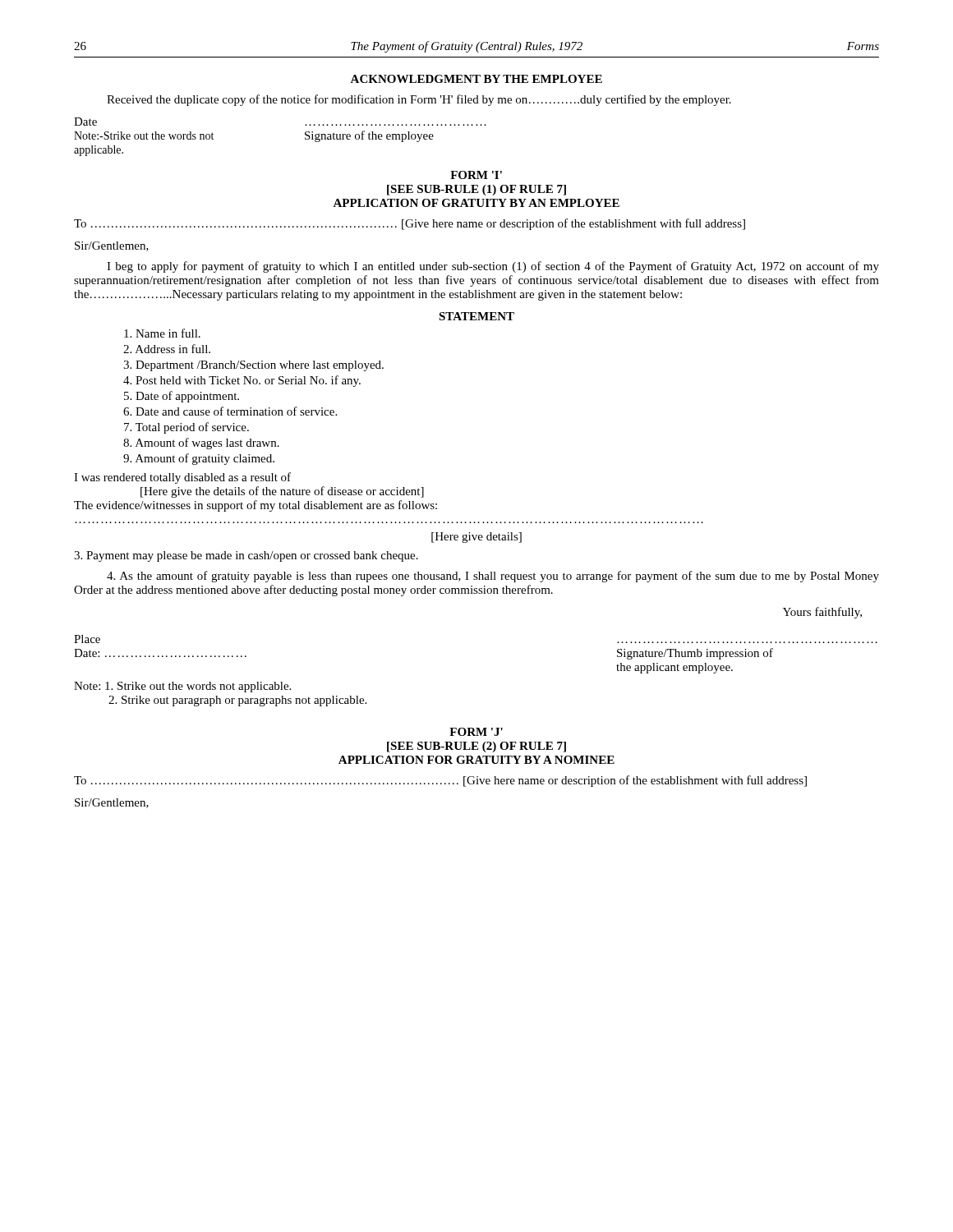Point to the region starting "APPLICATION FOR GRATUITY BY A NOMINEE"
This screenshot has width=953, height=1232.
click(476, 760)
